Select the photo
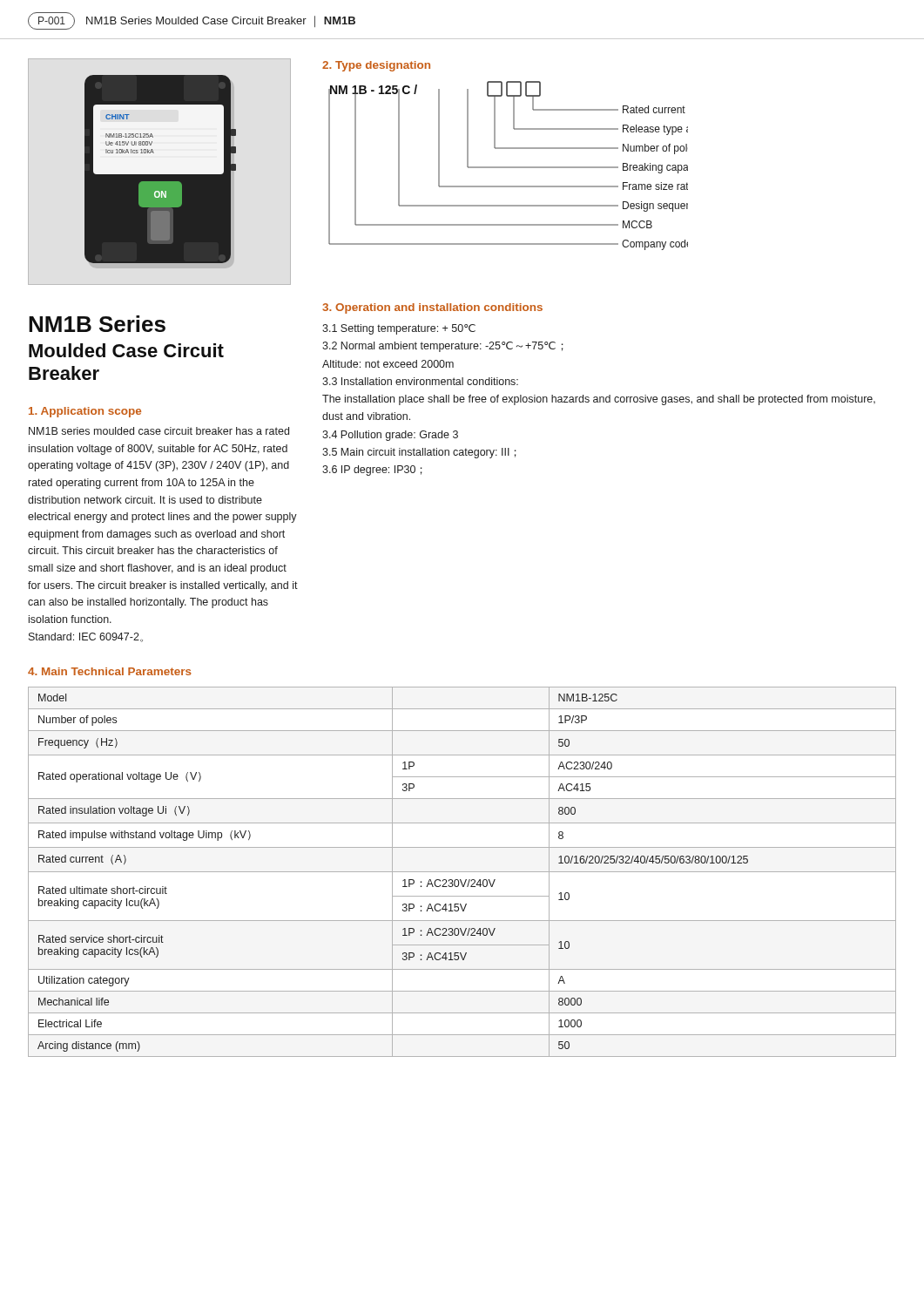The height and width of the screenshot is (1307, 924). click(x=159, y=172)
